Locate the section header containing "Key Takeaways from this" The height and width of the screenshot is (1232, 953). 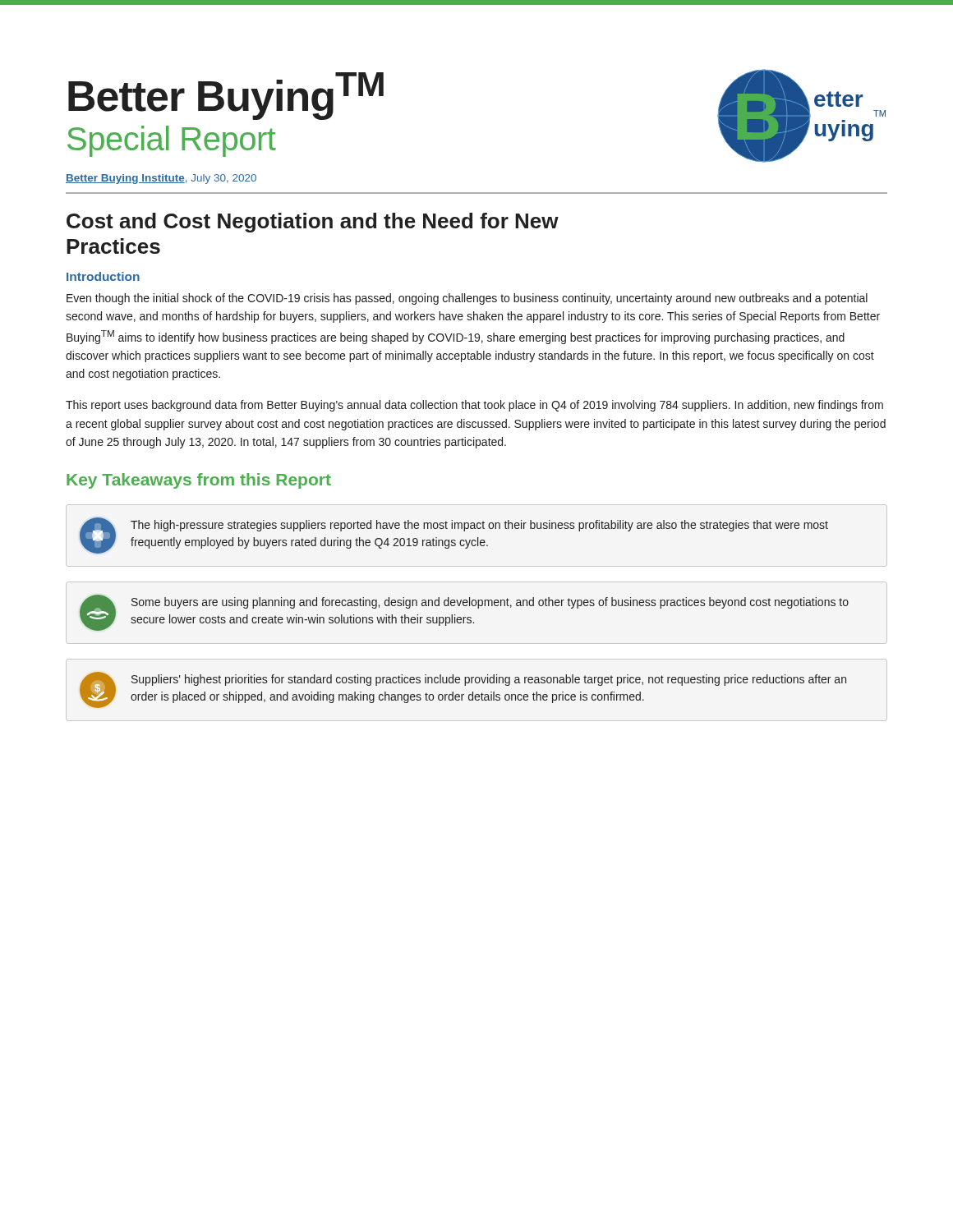[198, 479]
